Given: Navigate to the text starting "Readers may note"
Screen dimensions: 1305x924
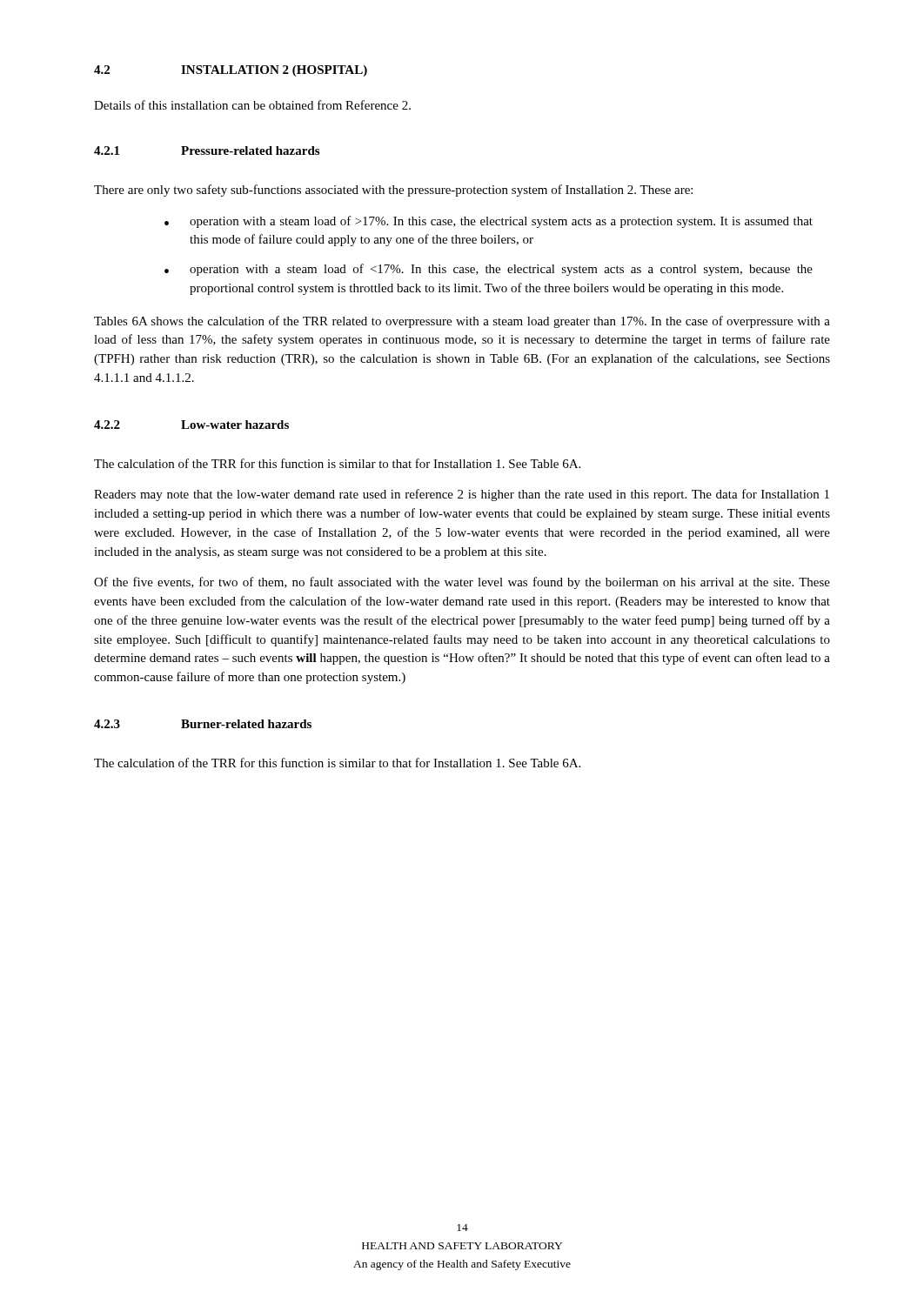Looking at the screenshot, I should (x=462, y=523).
